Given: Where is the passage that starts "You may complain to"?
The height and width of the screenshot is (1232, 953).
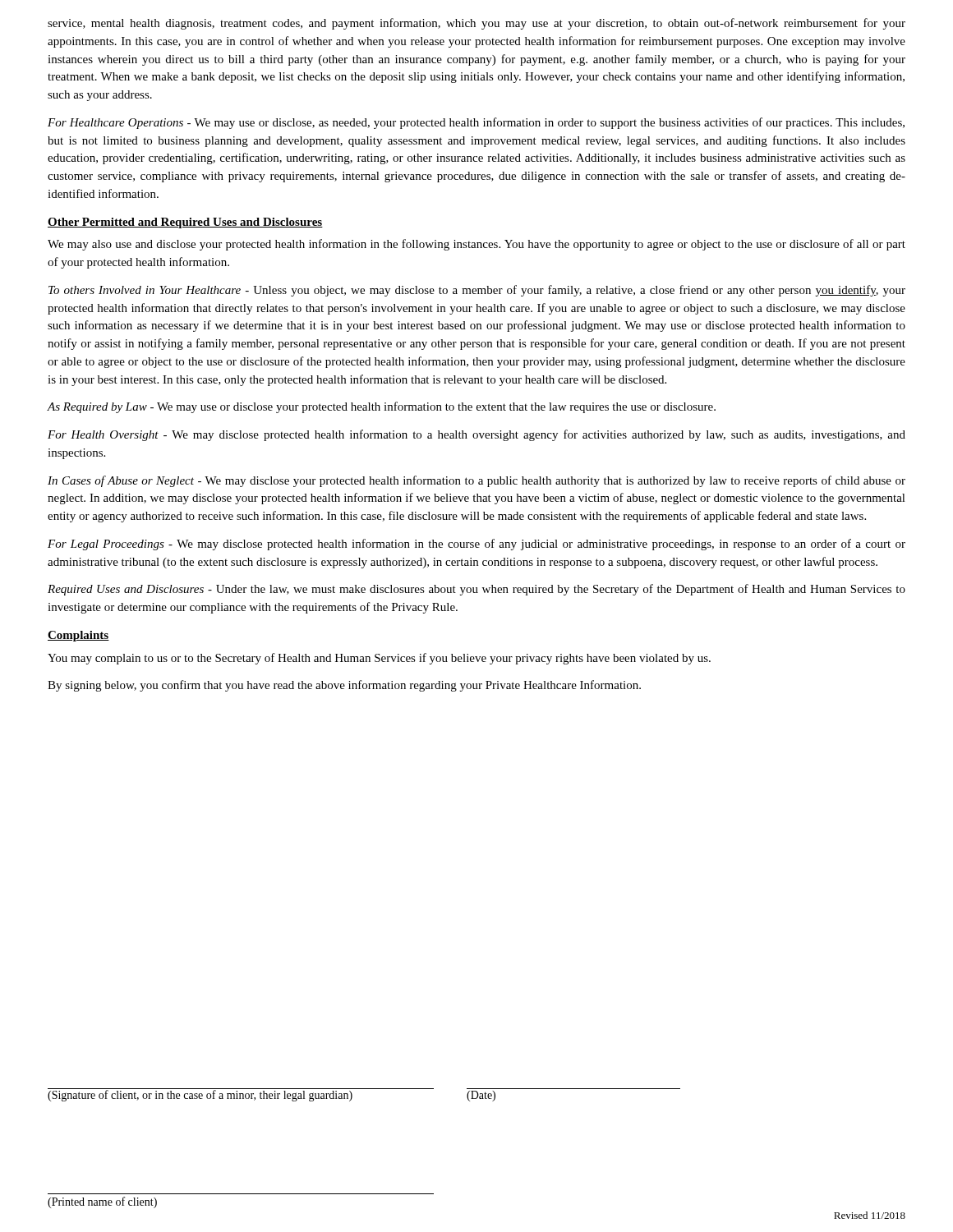Looking at the screenshot, I should (476, 658).
